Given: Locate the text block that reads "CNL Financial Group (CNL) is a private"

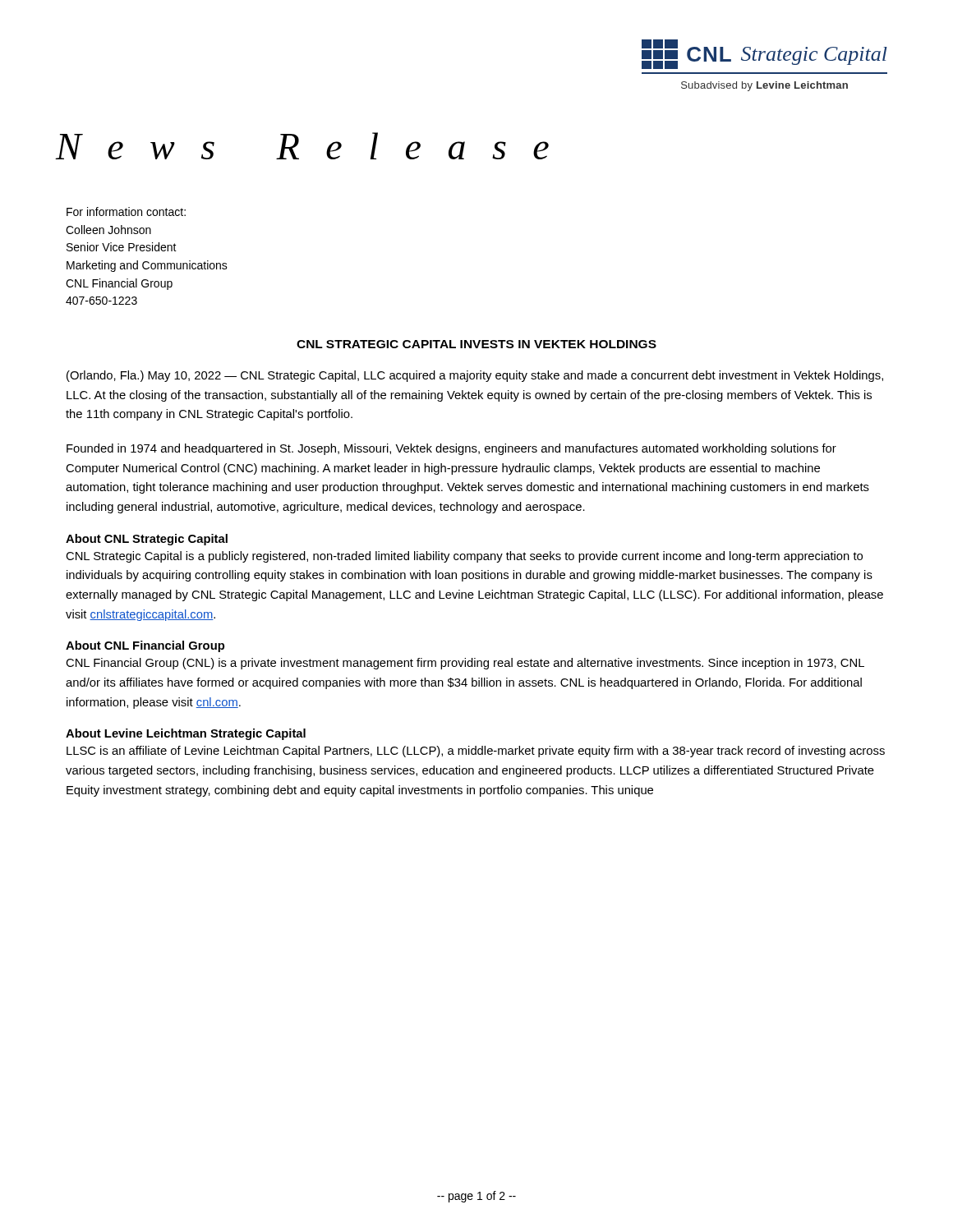Looking at the screenshot, I should pos(465,683).
